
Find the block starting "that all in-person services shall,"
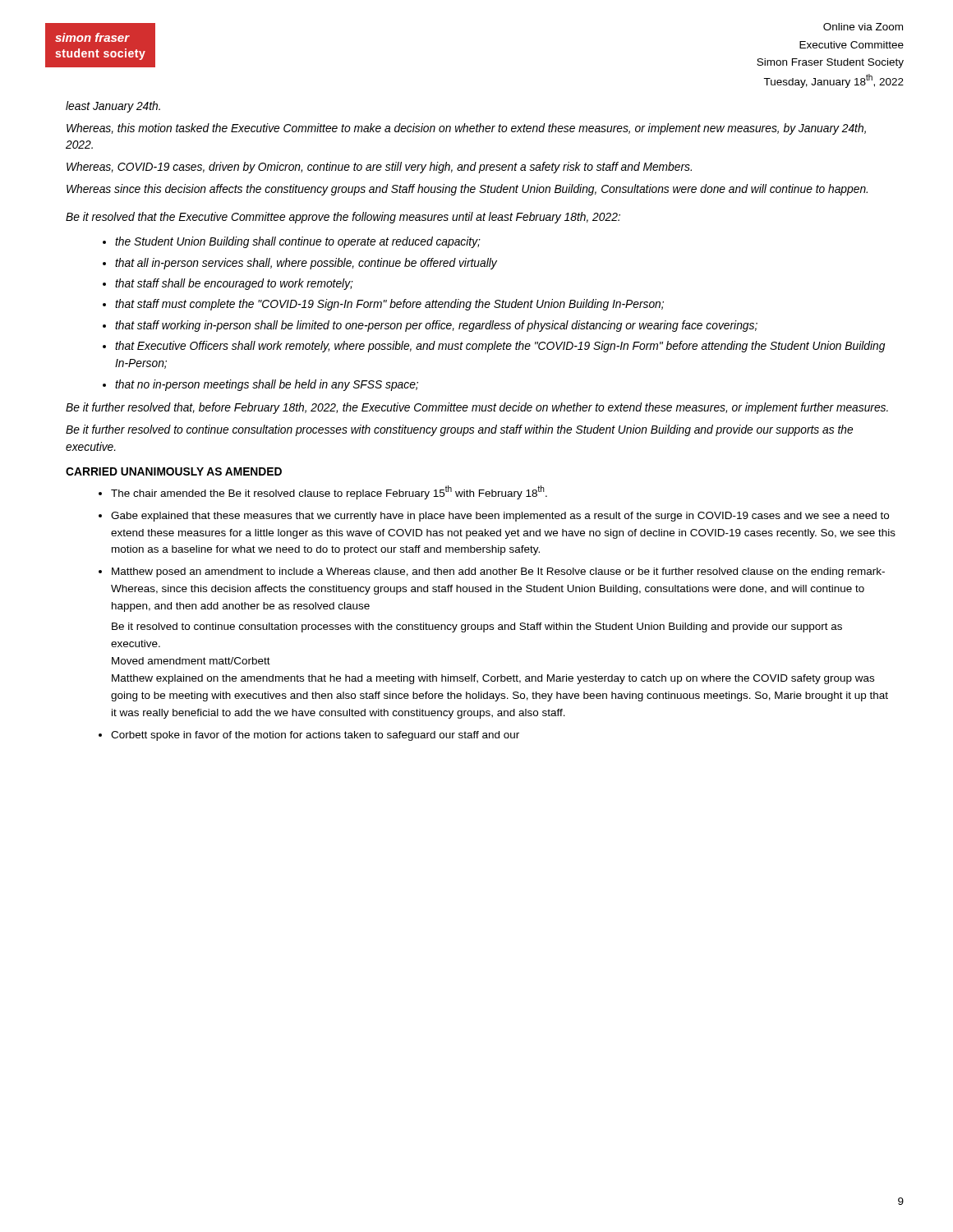point(306,263)
